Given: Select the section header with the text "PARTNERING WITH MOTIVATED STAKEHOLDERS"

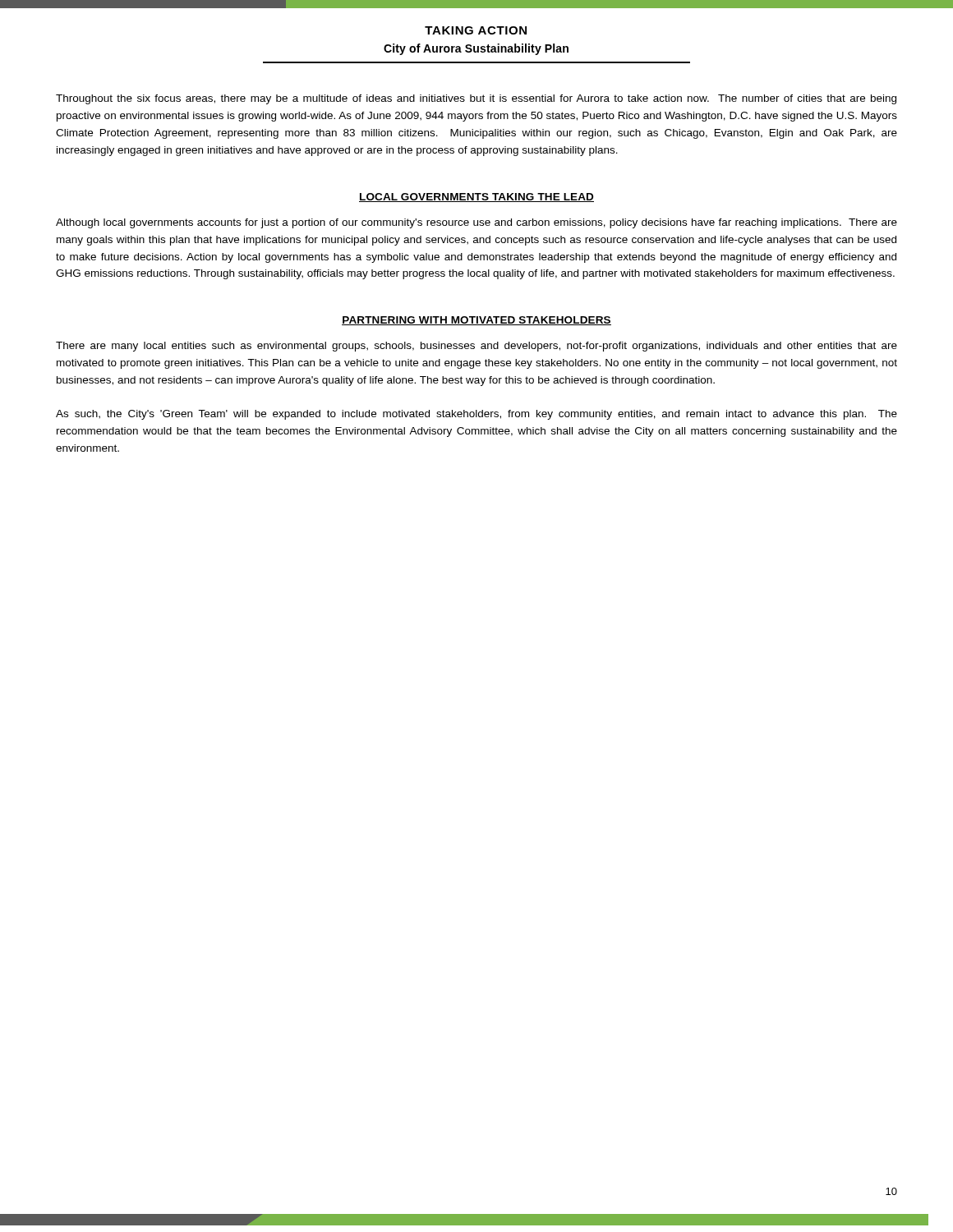Looking at the screenshot, I should [476, 320].
